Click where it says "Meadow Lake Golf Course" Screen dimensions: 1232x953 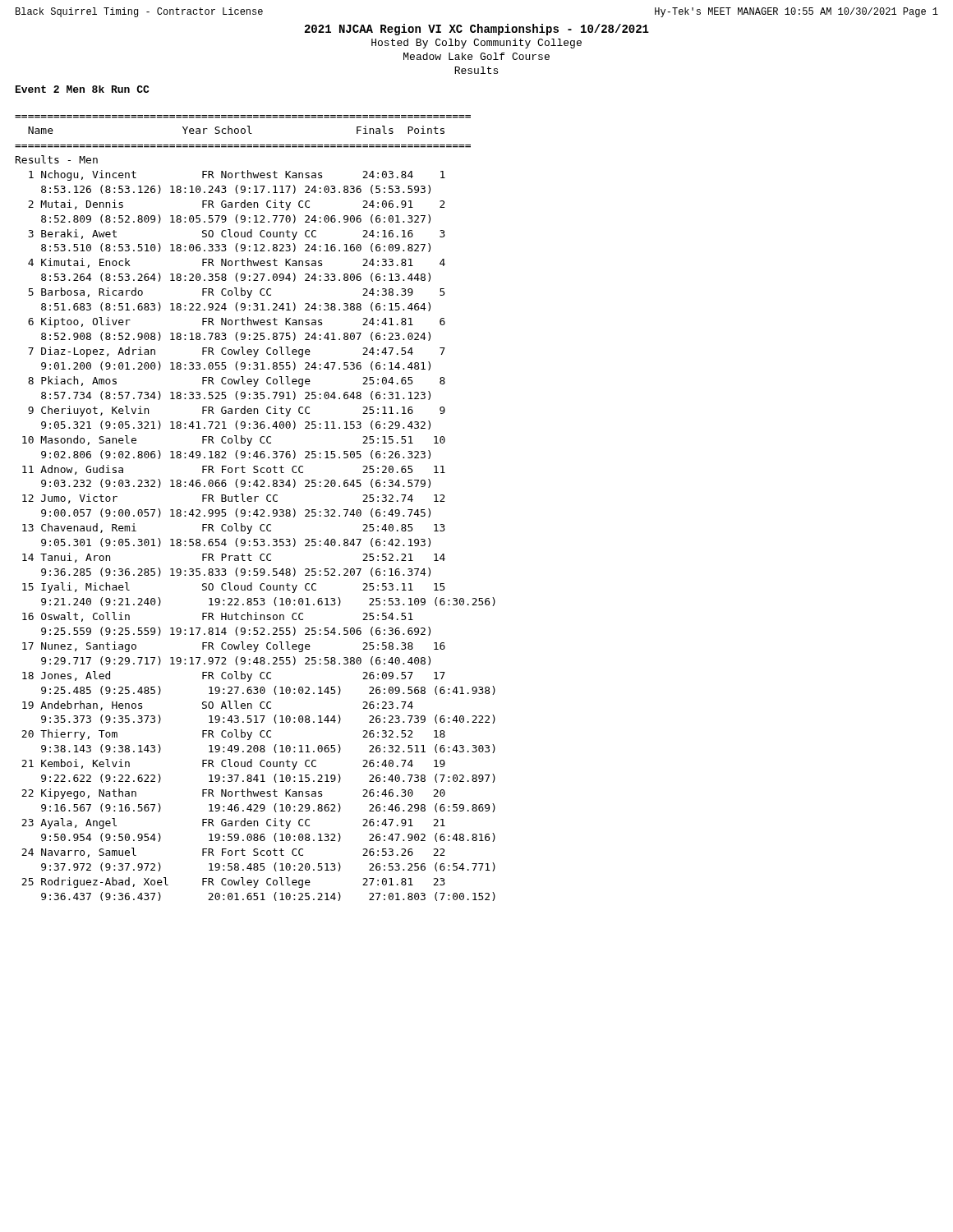(x=476, y=57)
